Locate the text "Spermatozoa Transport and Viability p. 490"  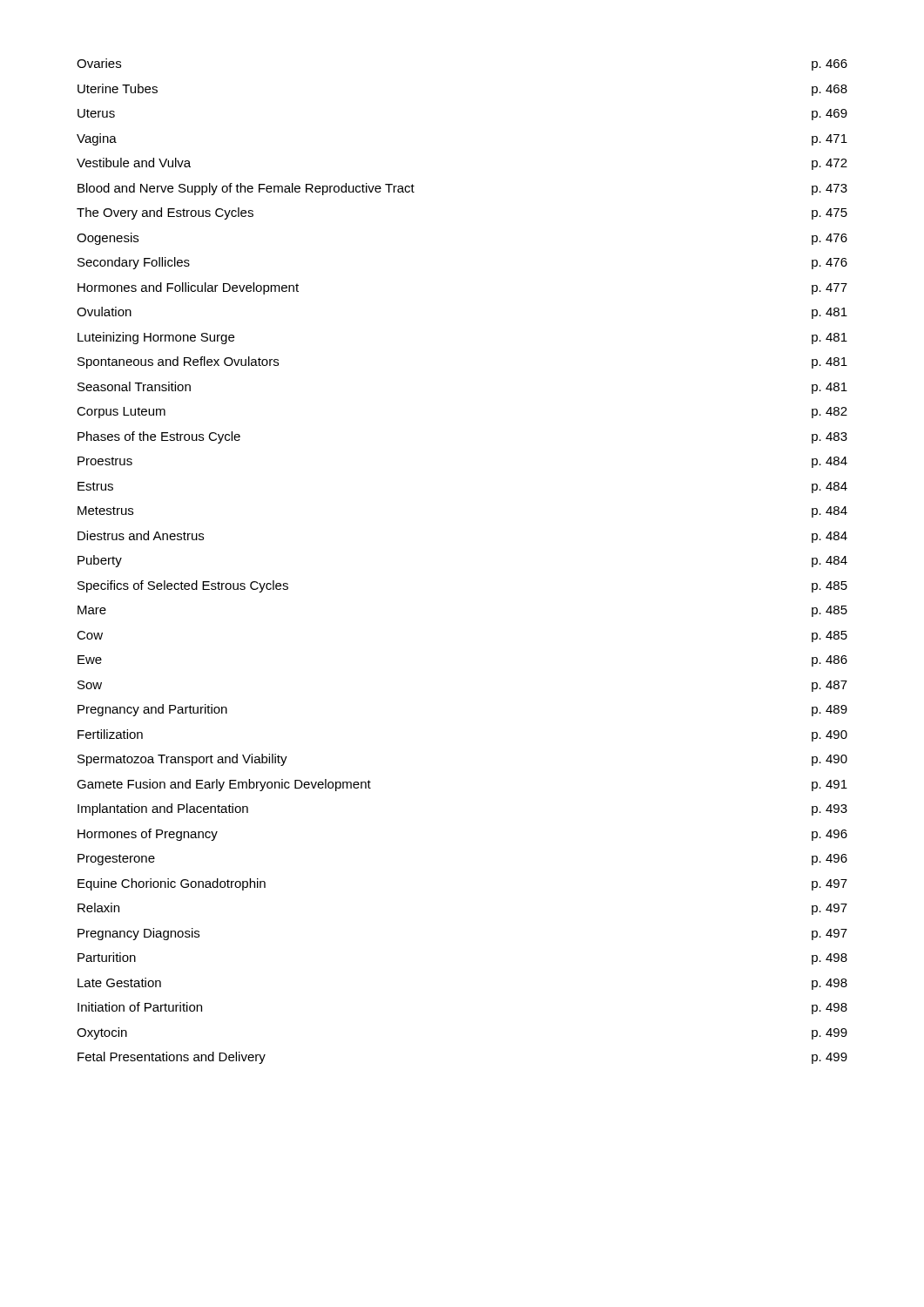pyautogui.click(x=179, y=759)
